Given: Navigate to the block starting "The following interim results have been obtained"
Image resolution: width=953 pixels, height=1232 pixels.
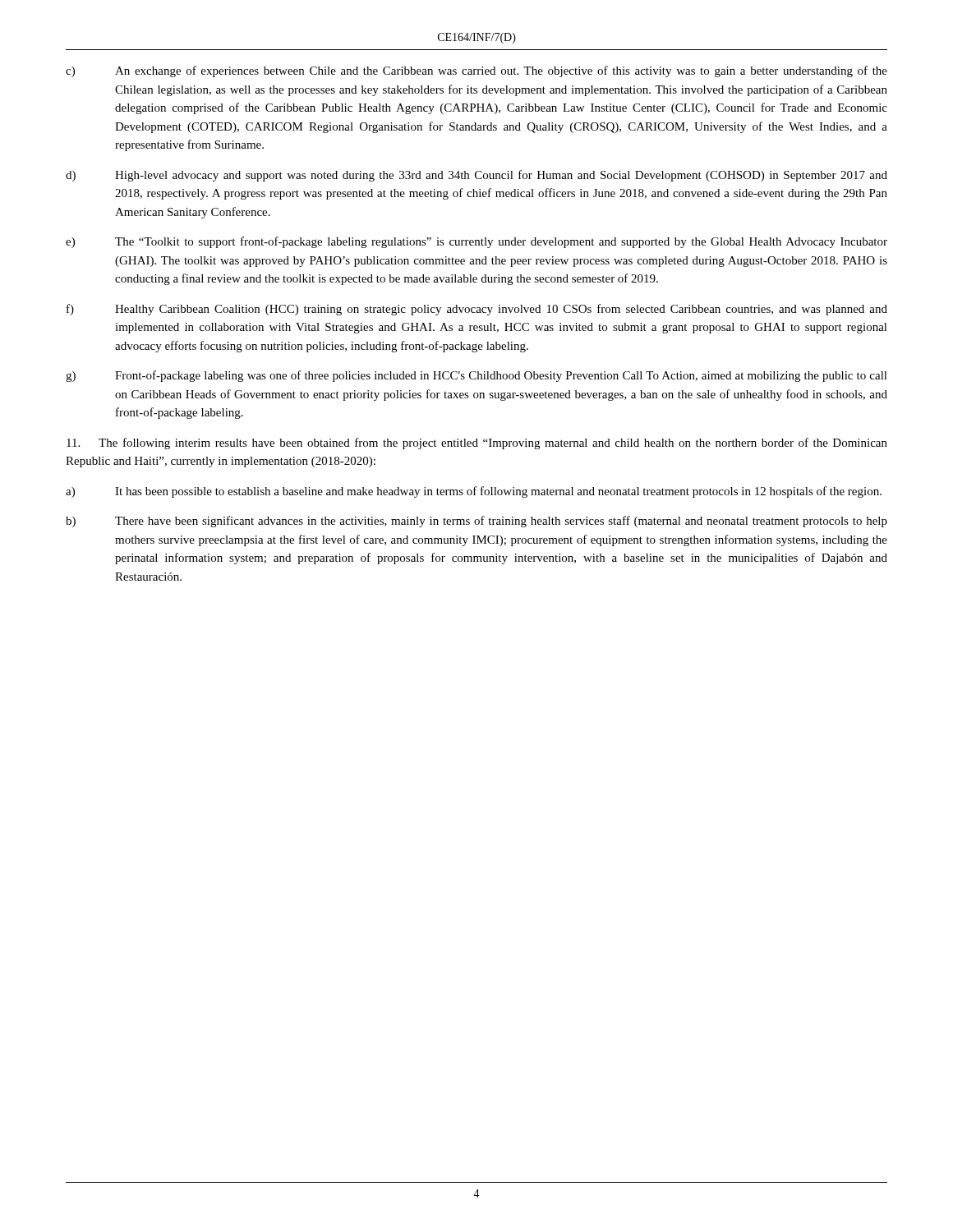Looking at the screenshot, I should coord(476,452).
